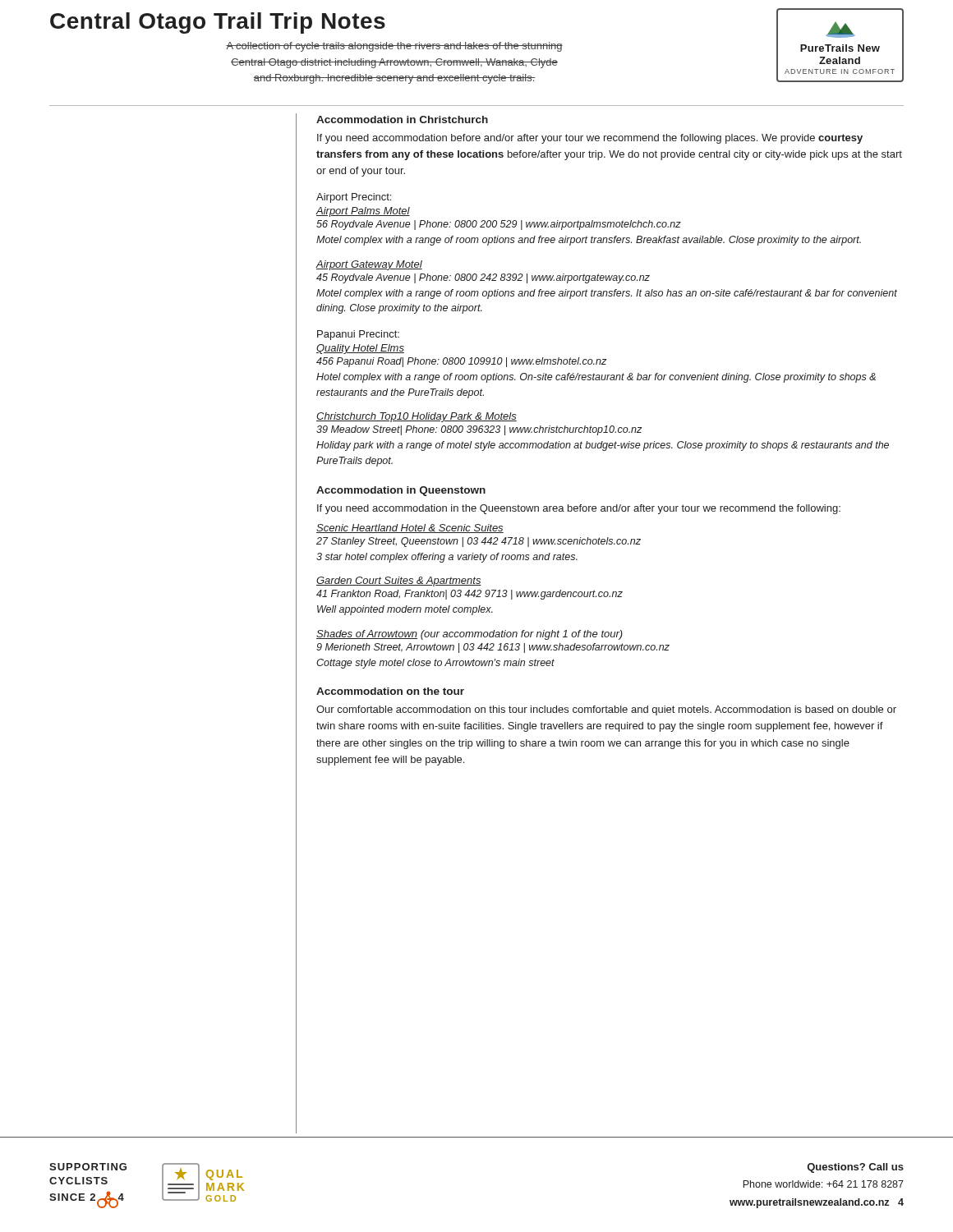Locate the text block that reads "Airport Gateway Motel 45 Roydvale Avenue |"
Image resolution: width=953 pixels, height=1232 pixels.
point(607,286)
